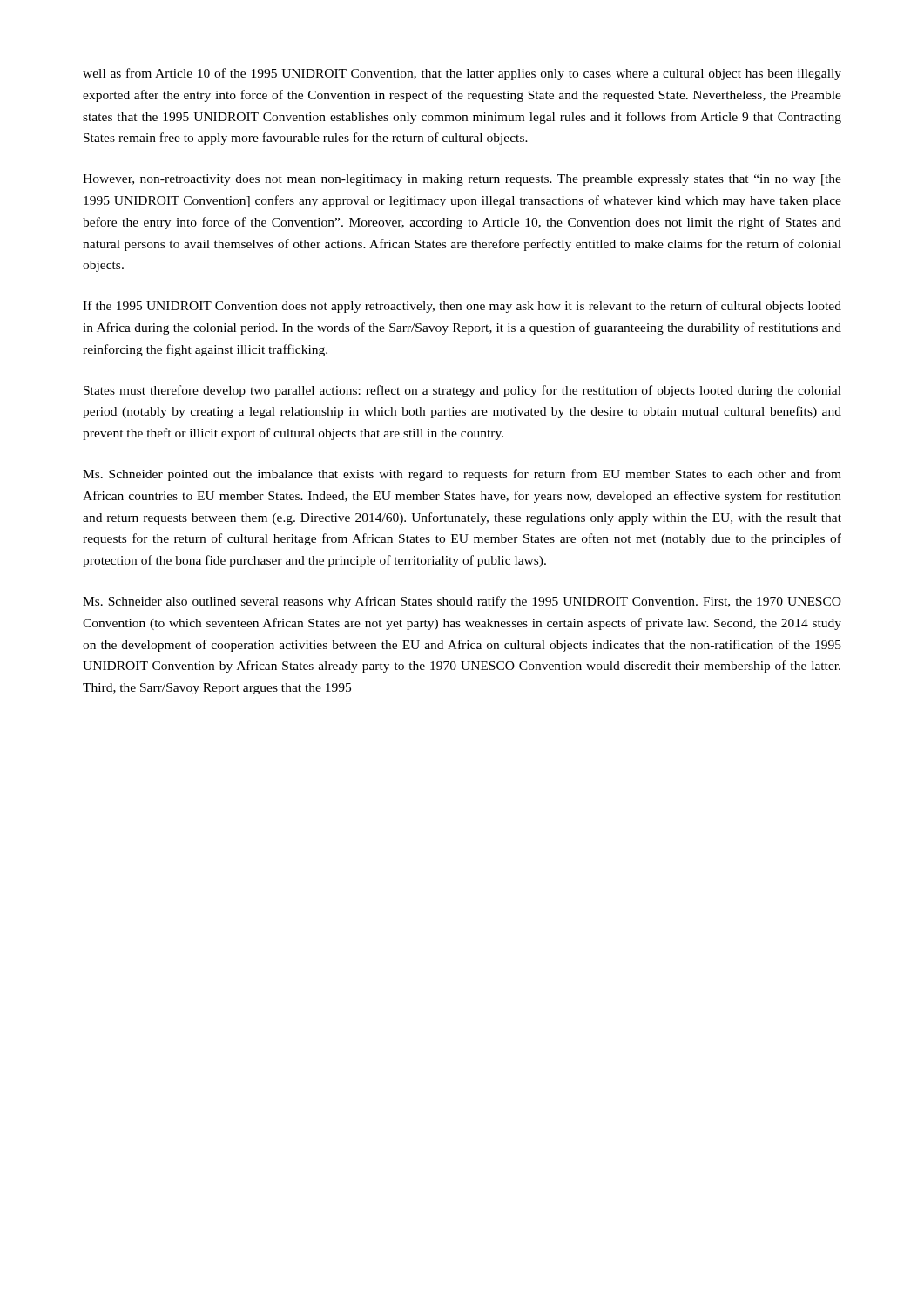
Task: Point to the passage starting "well as from Article 10"
Action: tap(462, 105)
